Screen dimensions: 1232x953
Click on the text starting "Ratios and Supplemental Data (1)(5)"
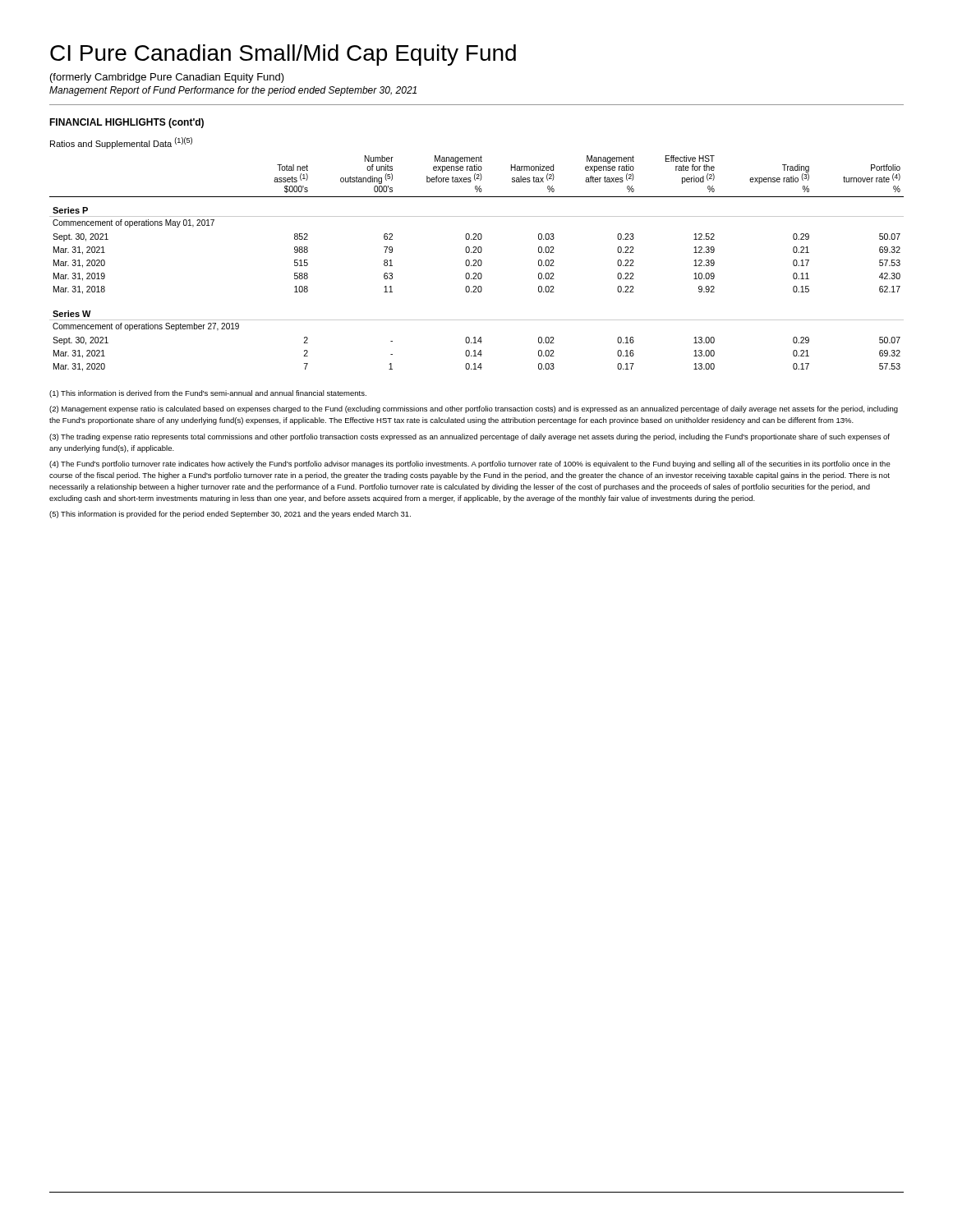click(x=121, y=142)
